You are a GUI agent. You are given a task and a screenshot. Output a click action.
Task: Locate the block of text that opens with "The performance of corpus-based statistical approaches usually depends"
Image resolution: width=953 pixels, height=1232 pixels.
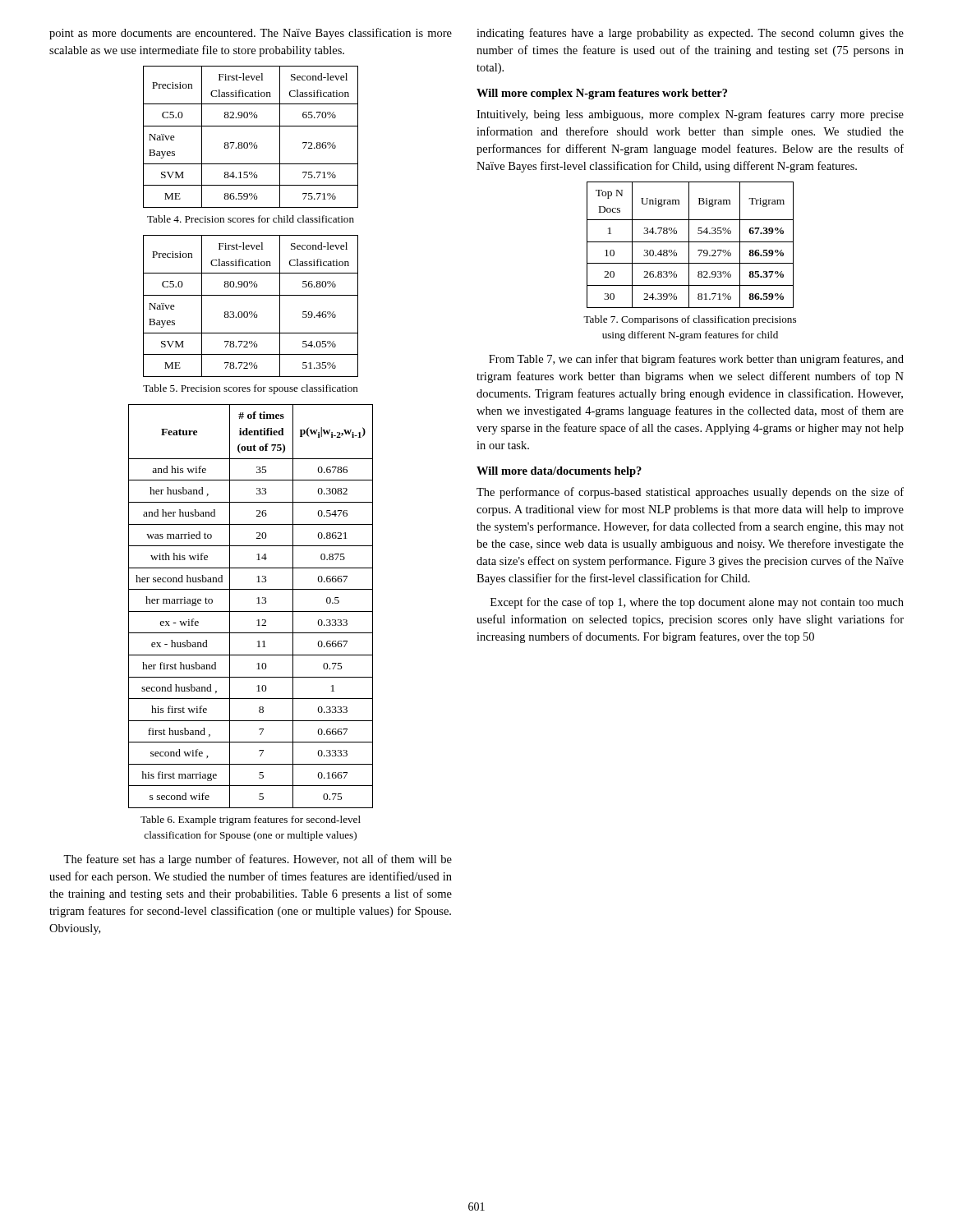(x=690, y=535)
